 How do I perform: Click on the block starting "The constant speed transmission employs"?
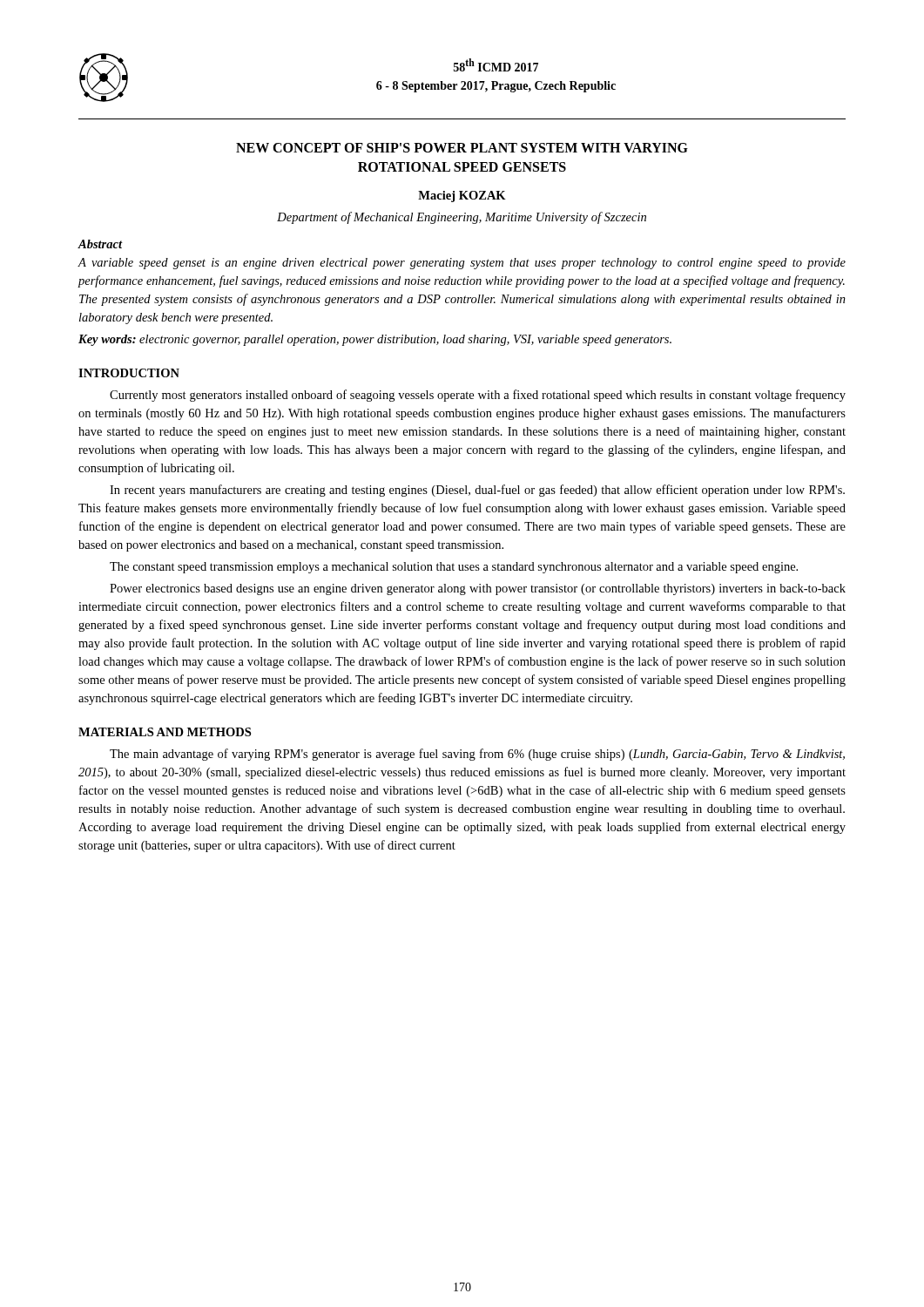click(454, 566)
